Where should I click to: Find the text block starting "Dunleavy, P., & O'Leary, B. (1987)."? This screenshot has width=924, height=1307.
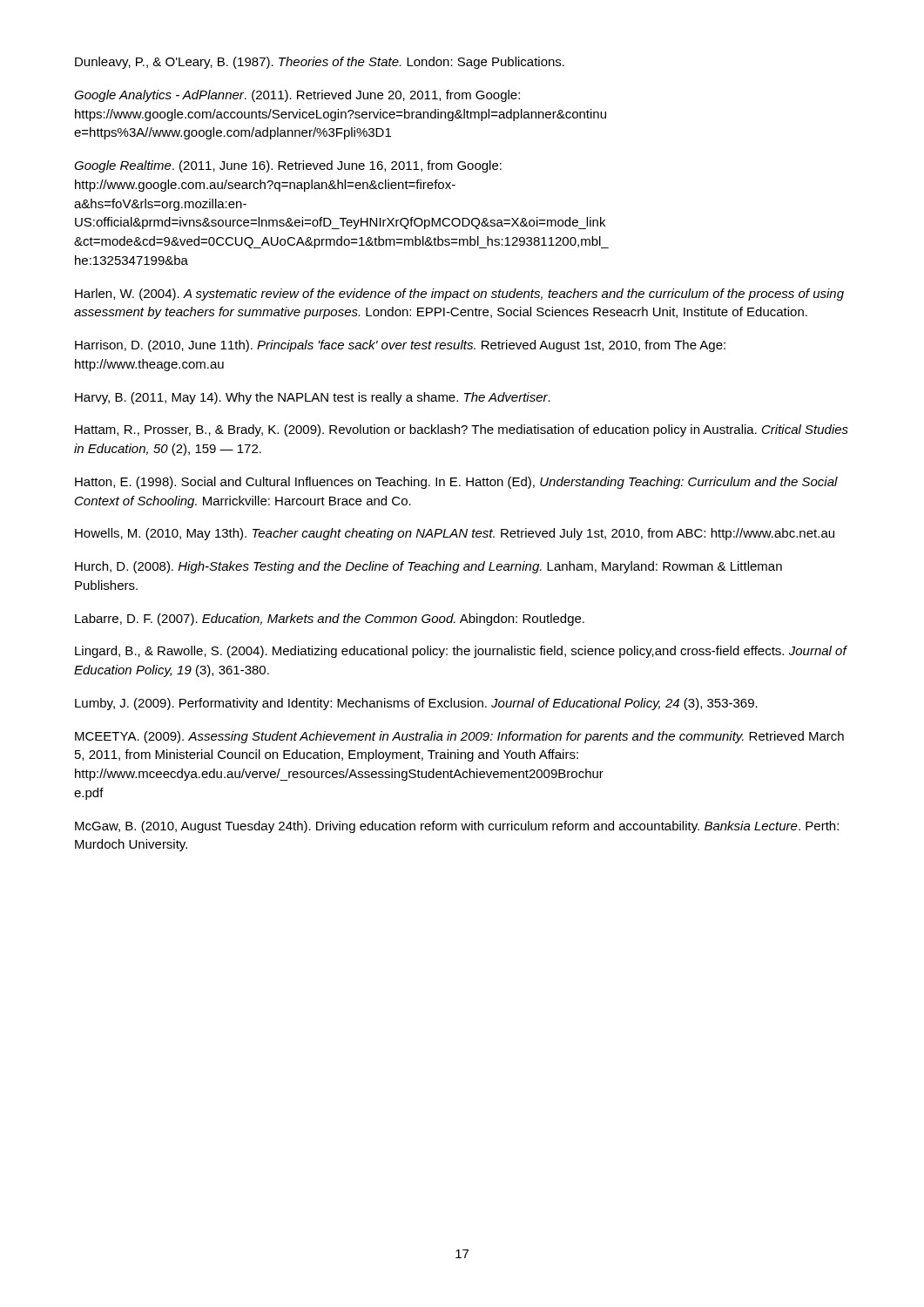point(320,61)
